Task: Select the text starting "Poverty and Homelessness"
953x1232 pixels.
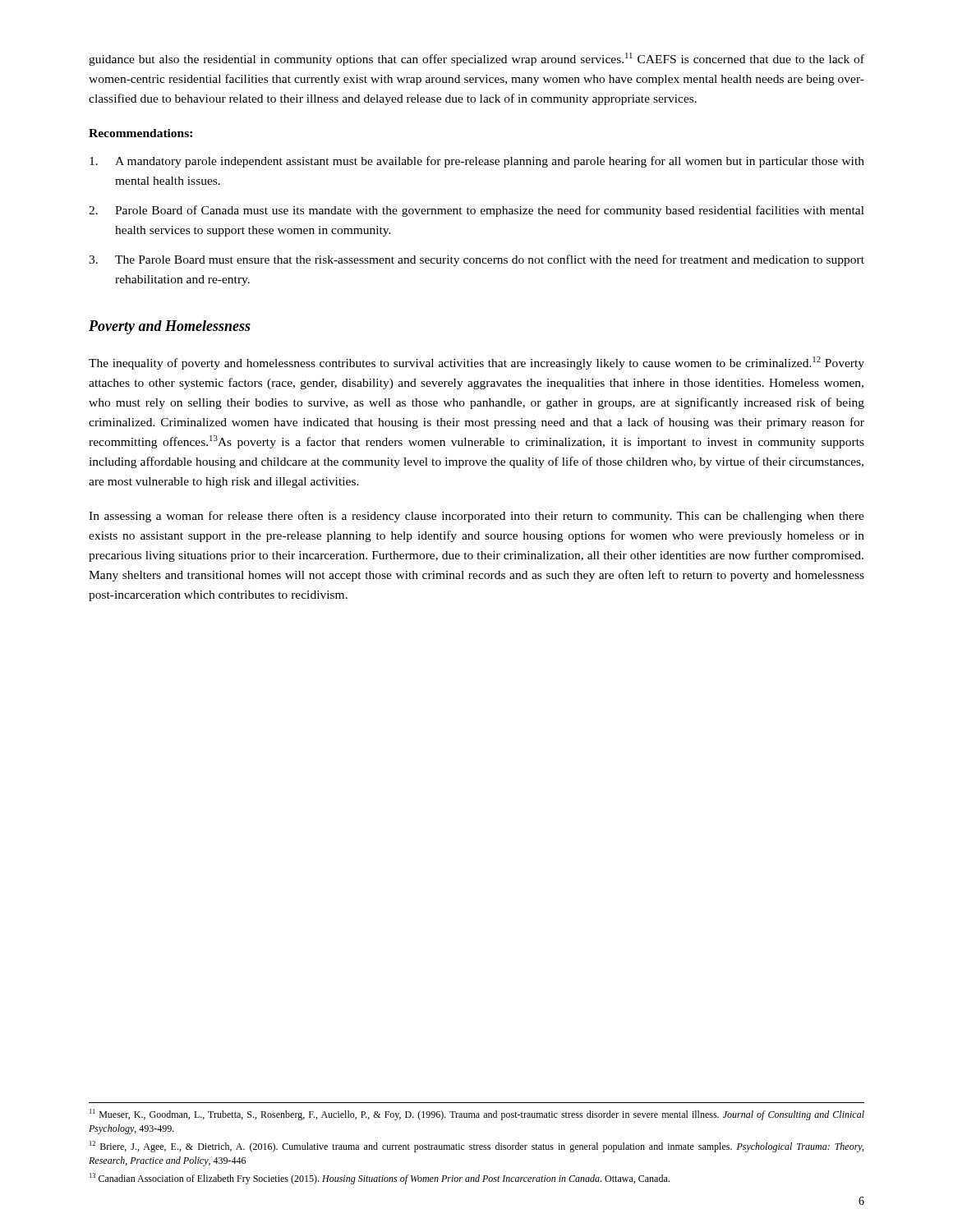Action: pos(170,326)
